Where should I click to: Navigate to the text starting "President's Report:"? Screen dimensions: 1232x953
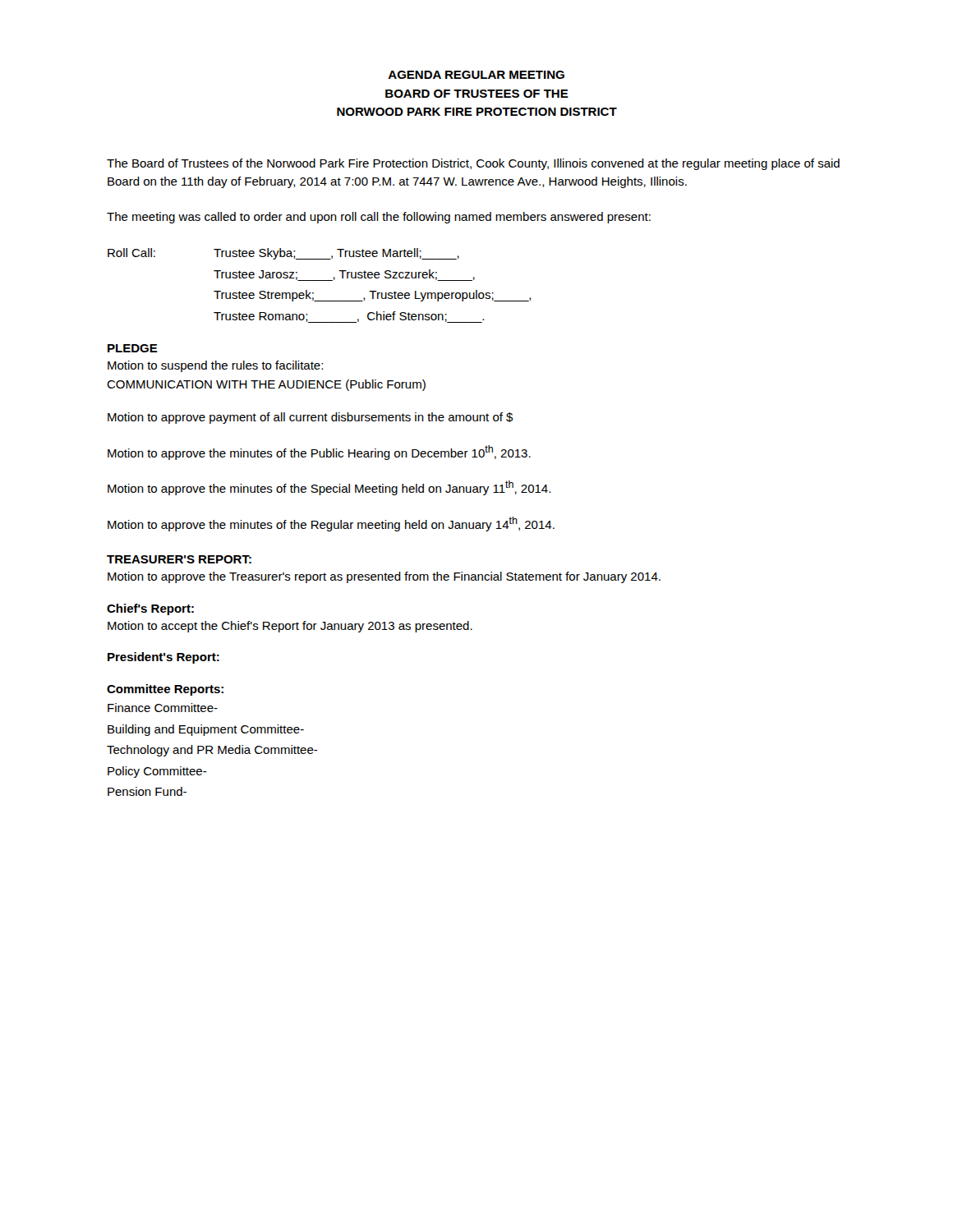(163, 657)
